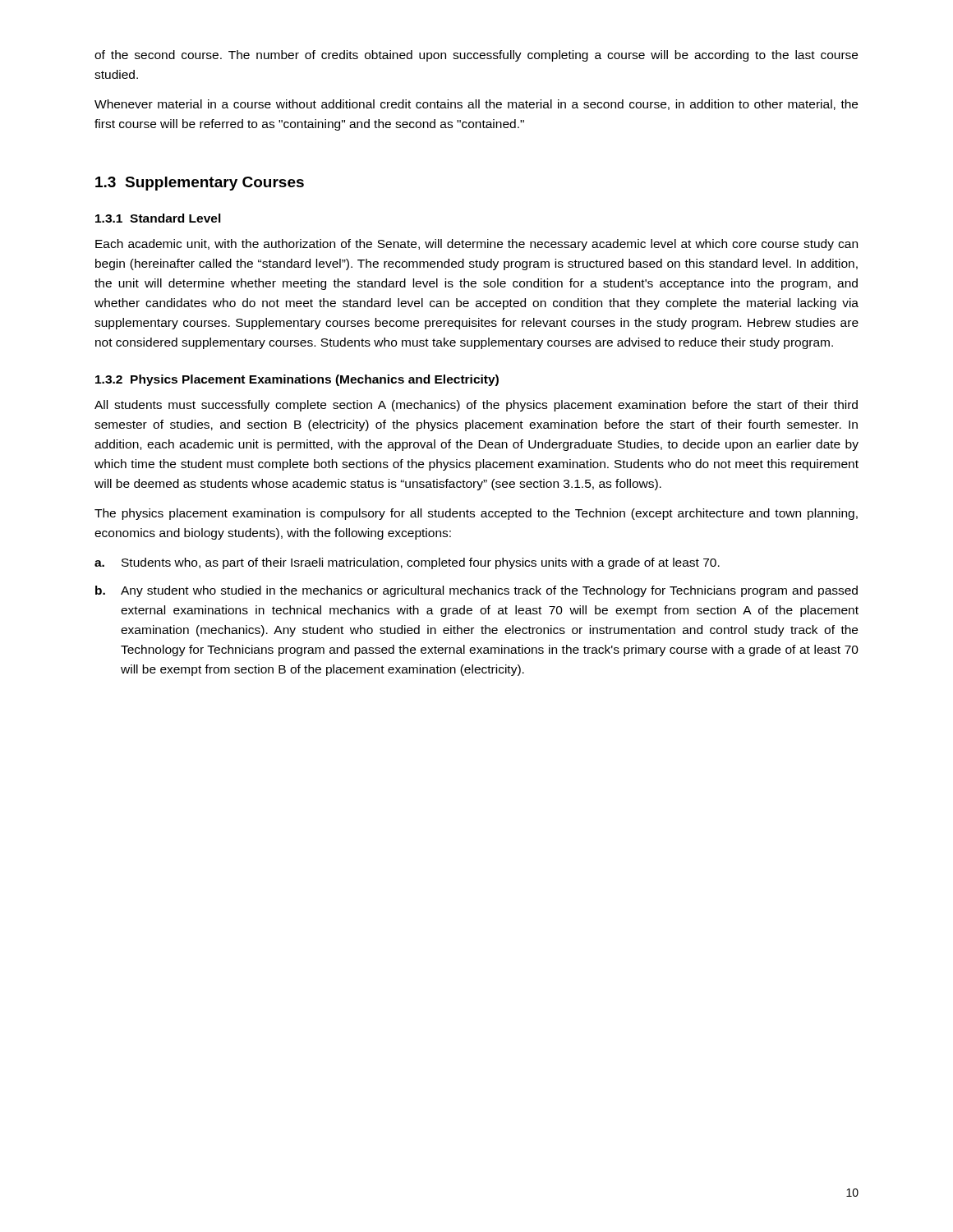
Task: Navigate to the passage starting "1.3.2 Physics Placement"
Action: point(297,379)
